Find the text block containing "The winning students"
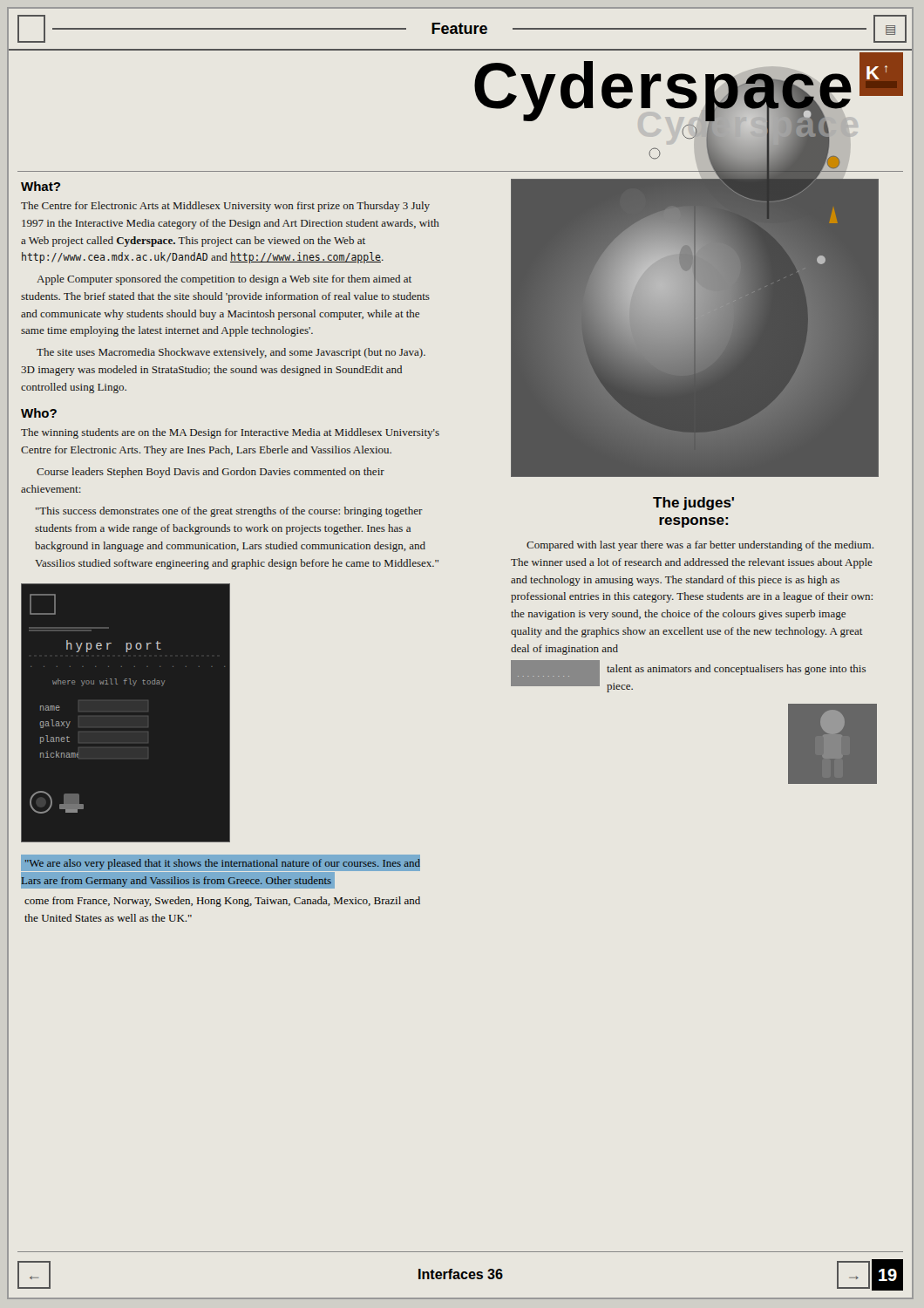The height and width of the screenshot is (1308, 924). pyautogui.click(x=230, y=441)
